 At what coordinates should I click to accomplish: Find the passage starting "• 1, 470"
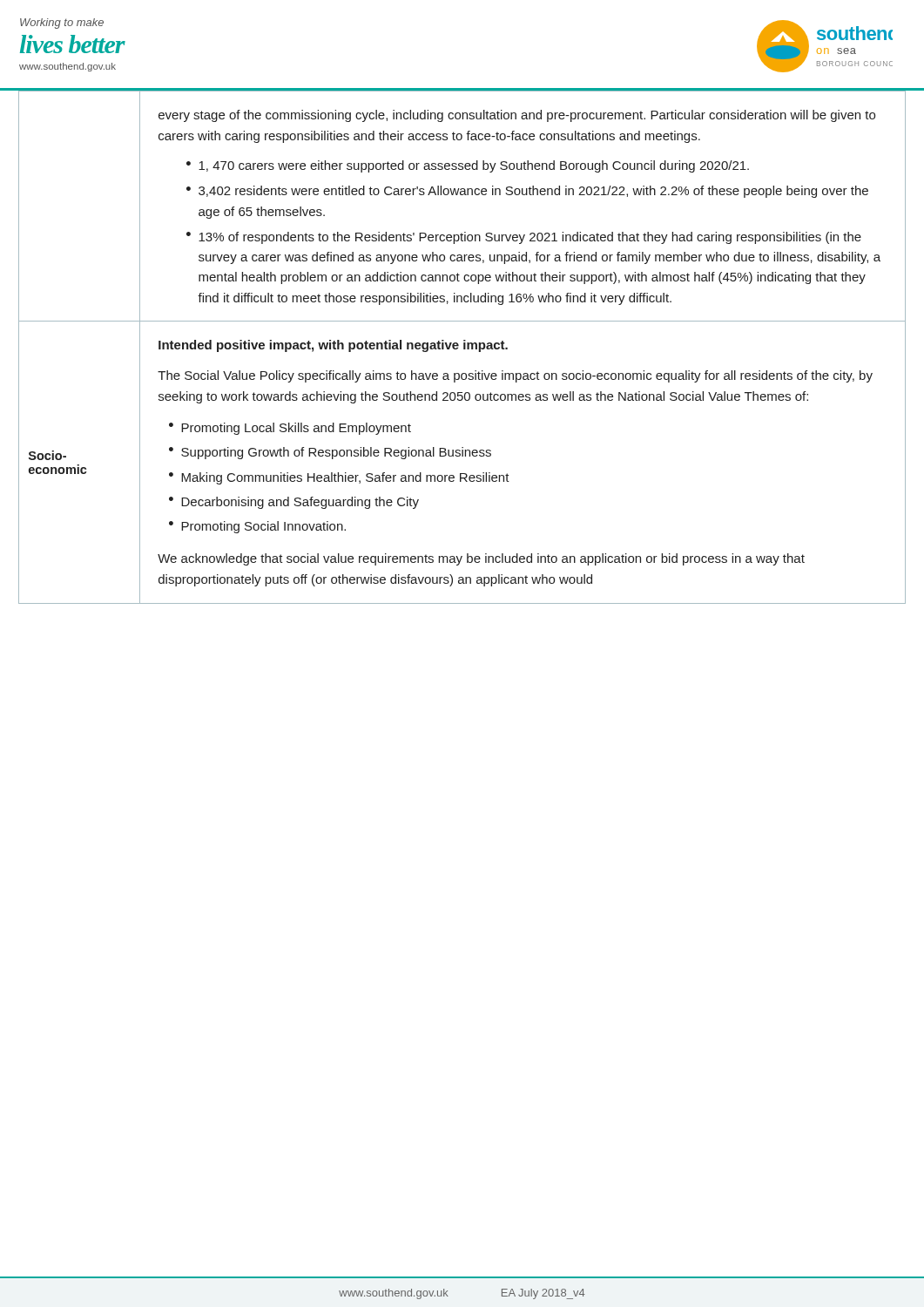468,165
